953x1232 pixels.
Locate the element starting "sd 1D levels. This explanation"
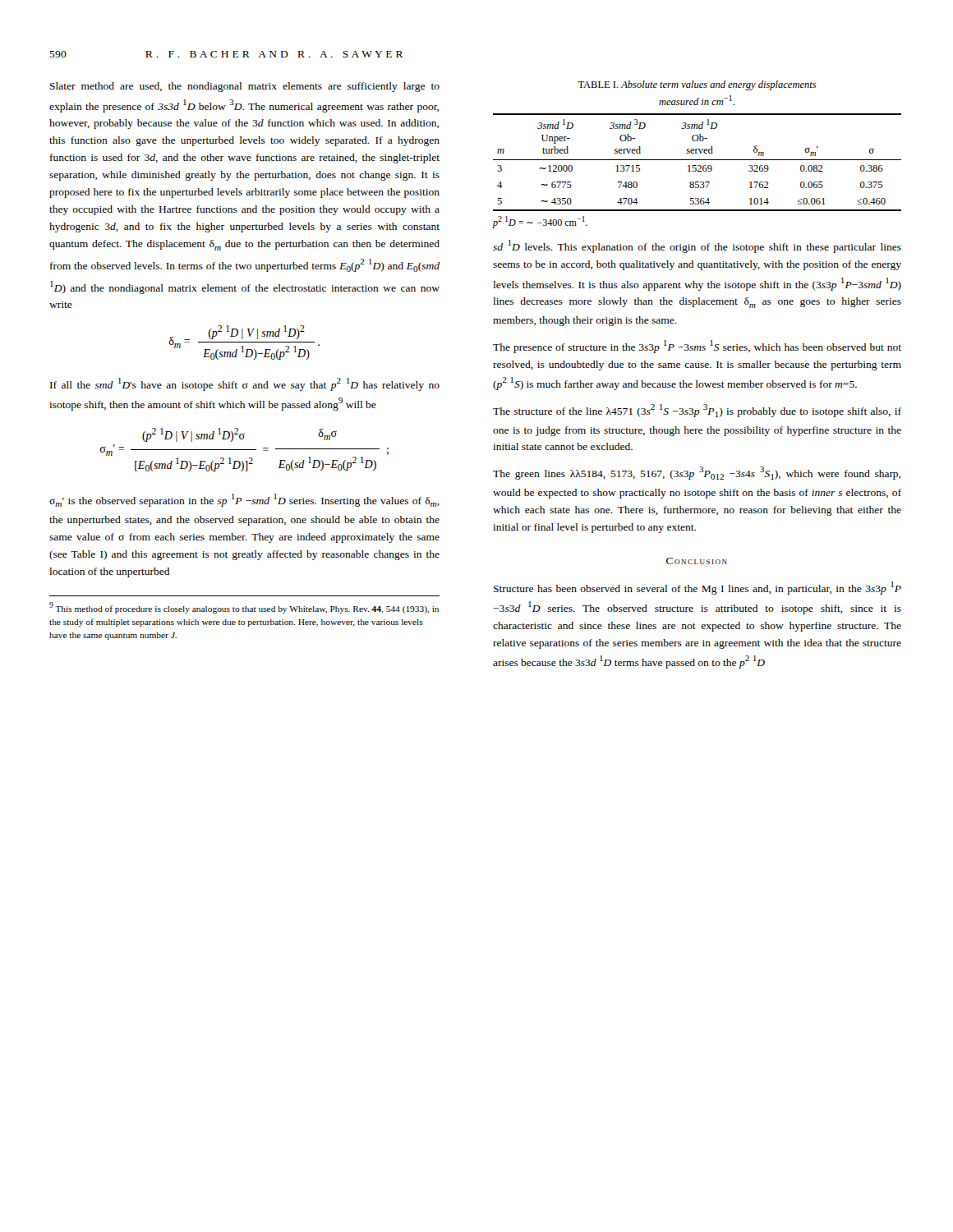[697, 386]
